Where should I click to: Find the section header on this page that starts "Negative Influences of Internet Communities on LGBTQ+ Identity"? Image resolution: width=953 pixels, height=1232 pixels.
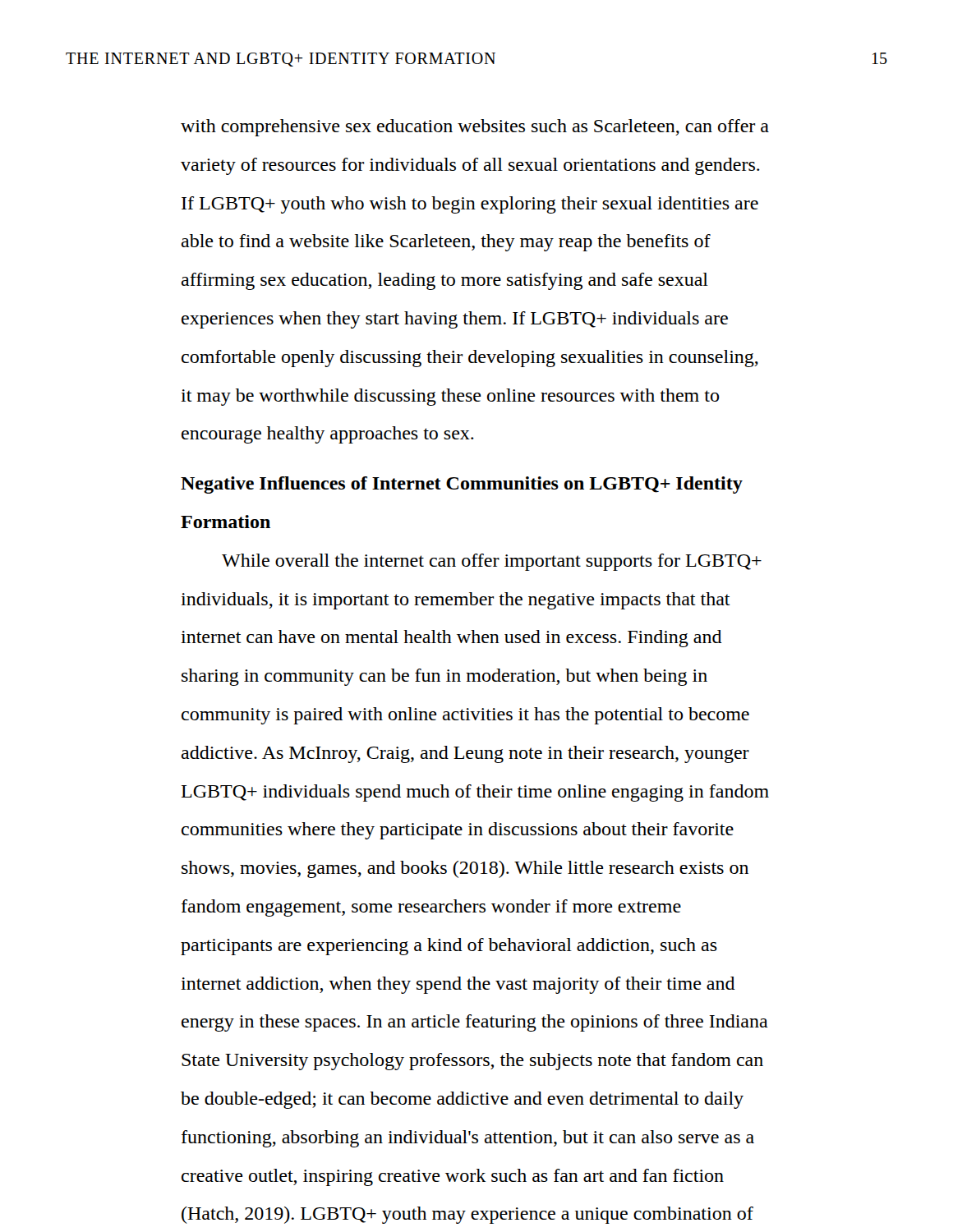tap(462, 485)
